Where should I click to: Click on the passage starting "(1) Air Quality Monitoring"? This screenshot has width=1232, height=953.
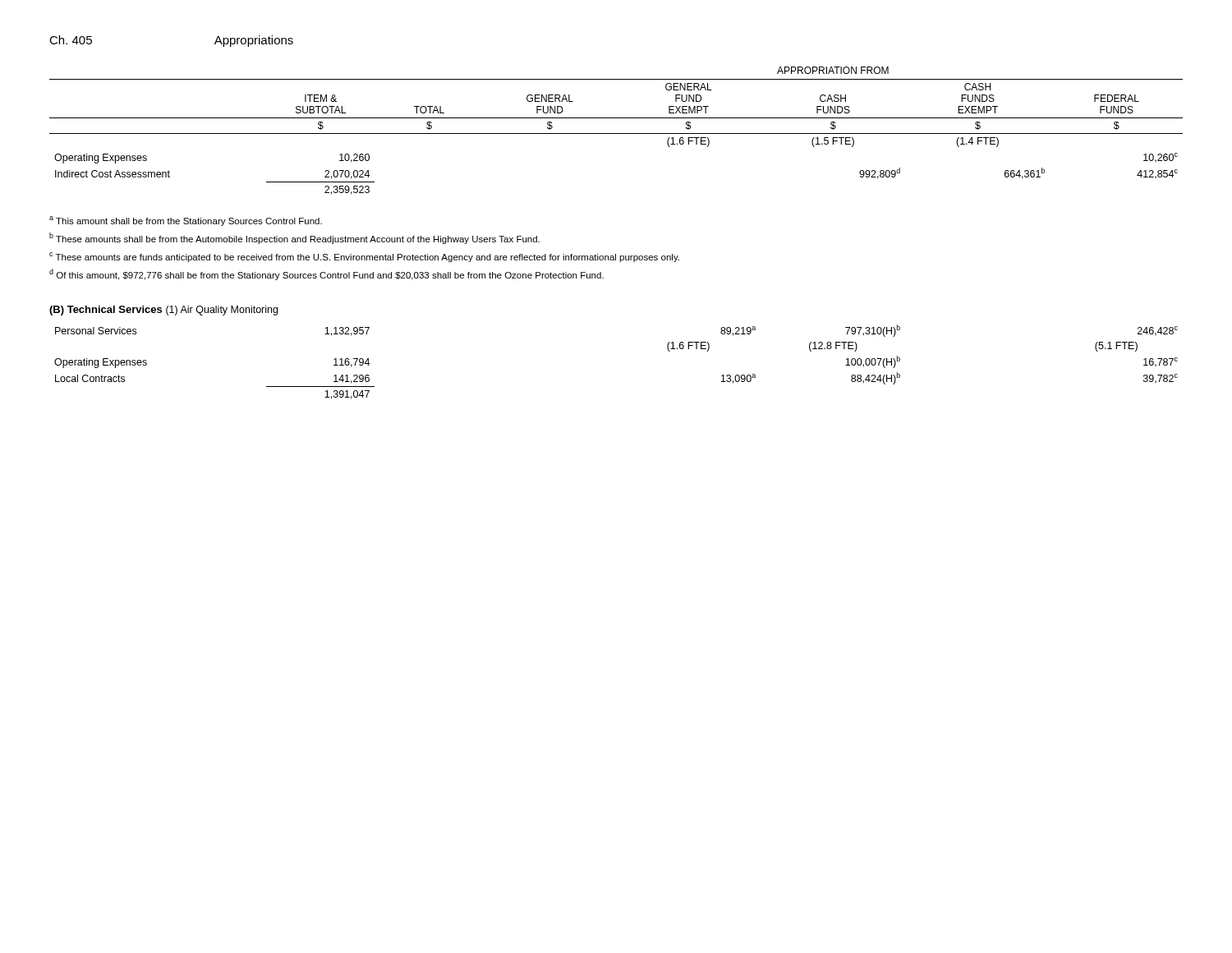(222, 309)
